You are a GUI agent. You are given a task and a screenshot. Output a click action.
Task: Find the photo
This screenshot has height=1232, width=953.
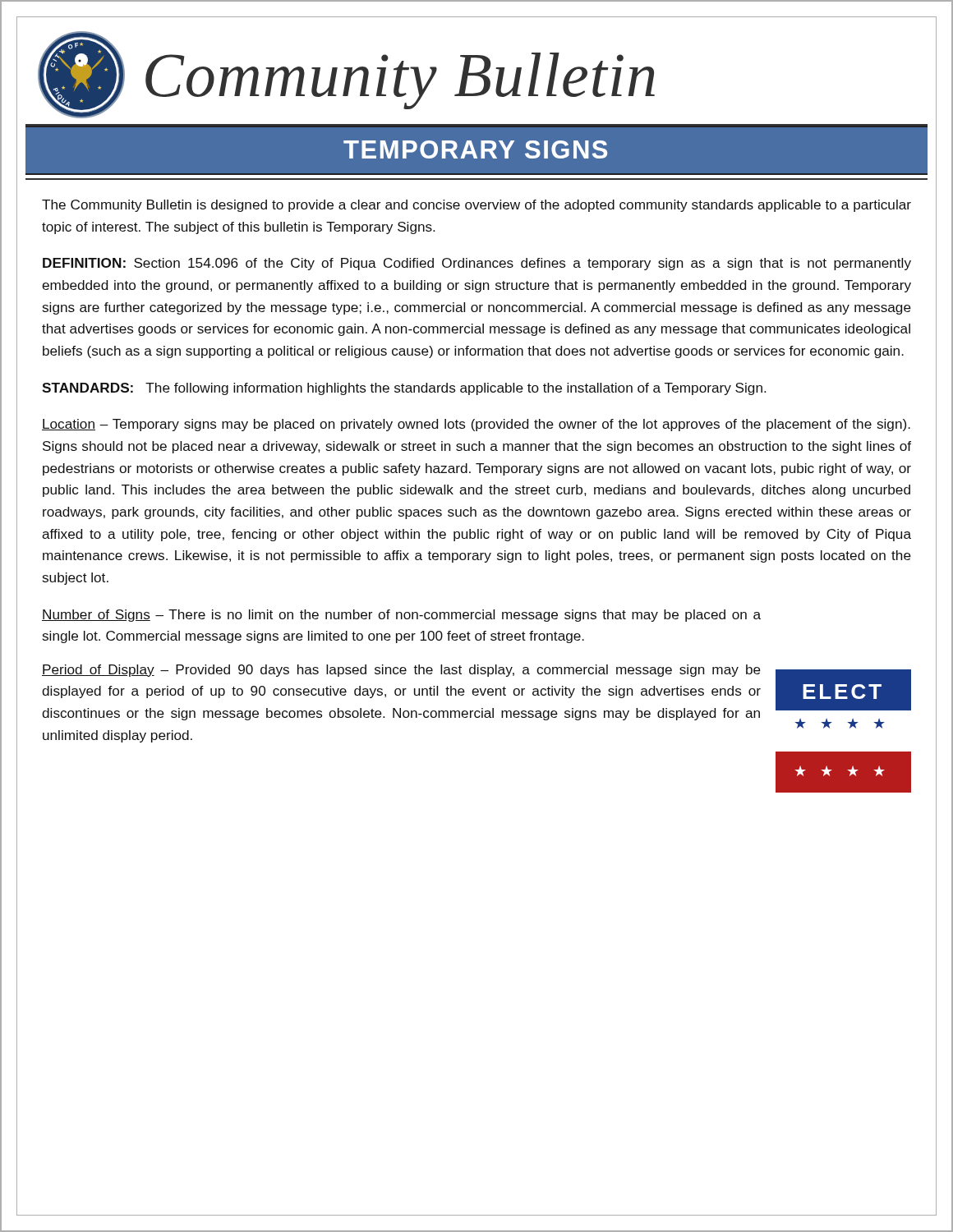pyautogui.click(x=843, y=732)
